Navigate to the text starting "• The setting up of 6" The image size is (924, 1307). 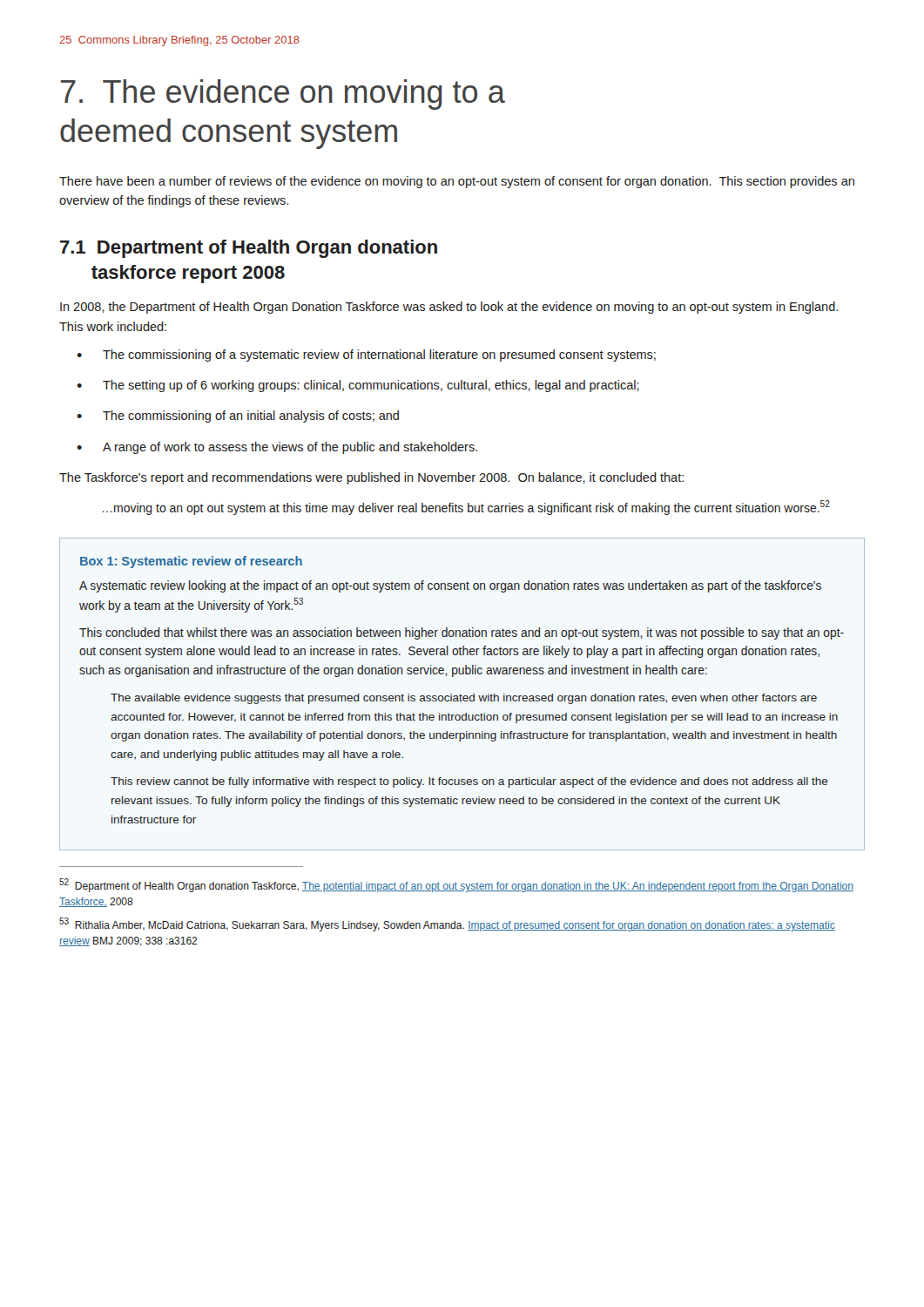point(471,387)
